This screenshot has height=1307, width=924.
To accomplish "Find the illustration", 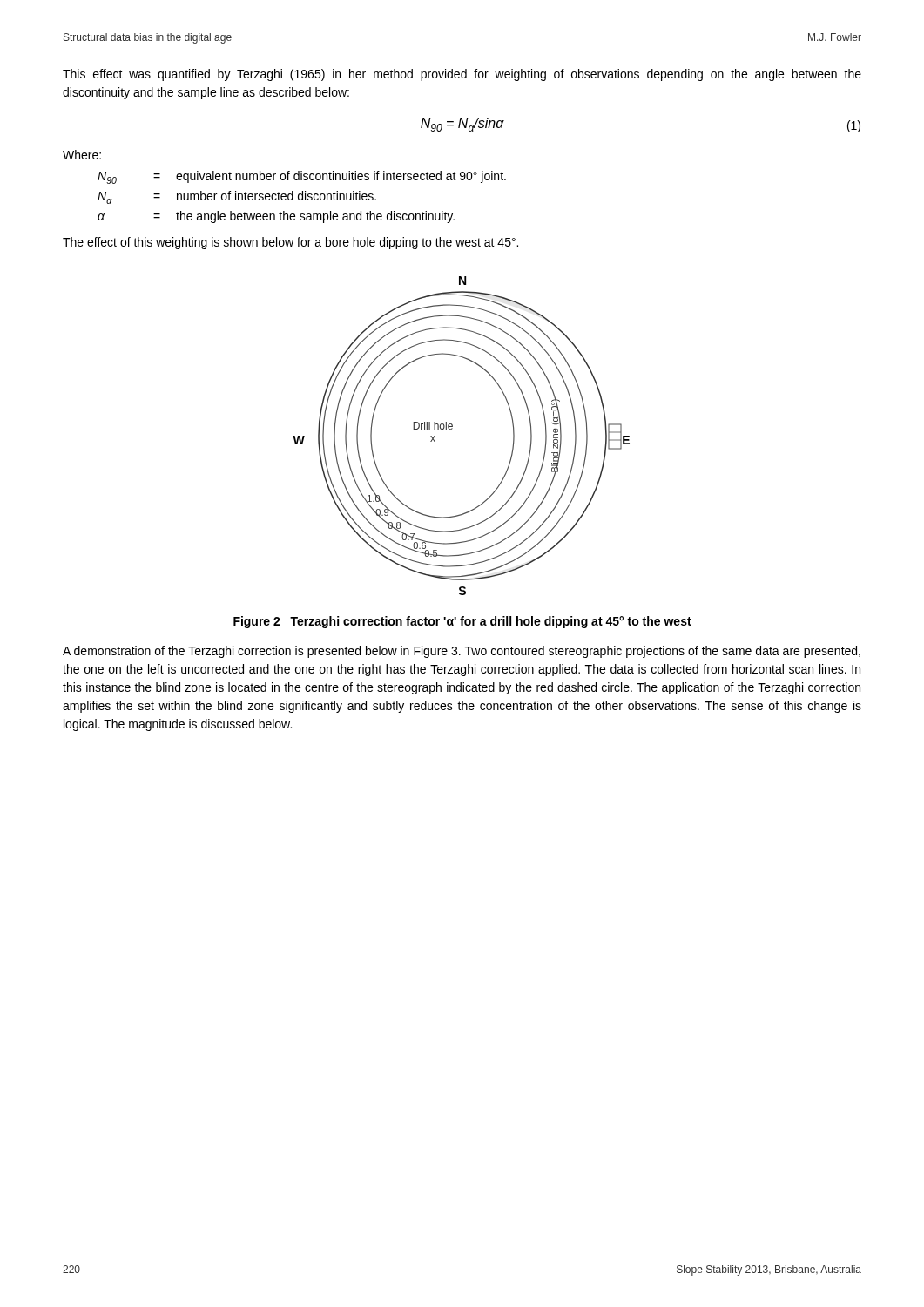I will pyautogui.click(x=462, y=435).
